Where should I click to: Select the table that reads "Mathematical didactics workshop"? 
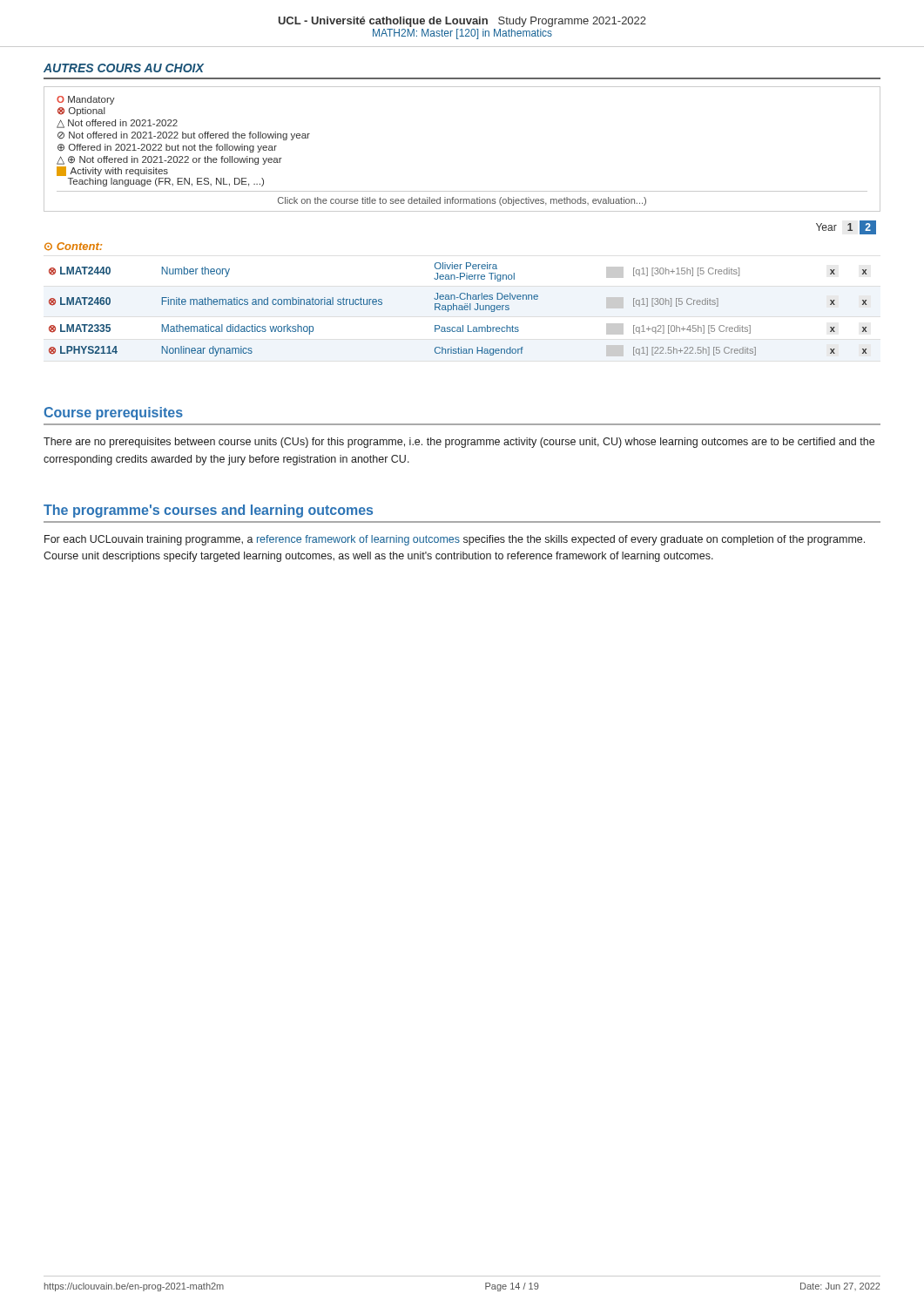coord(462,309)
